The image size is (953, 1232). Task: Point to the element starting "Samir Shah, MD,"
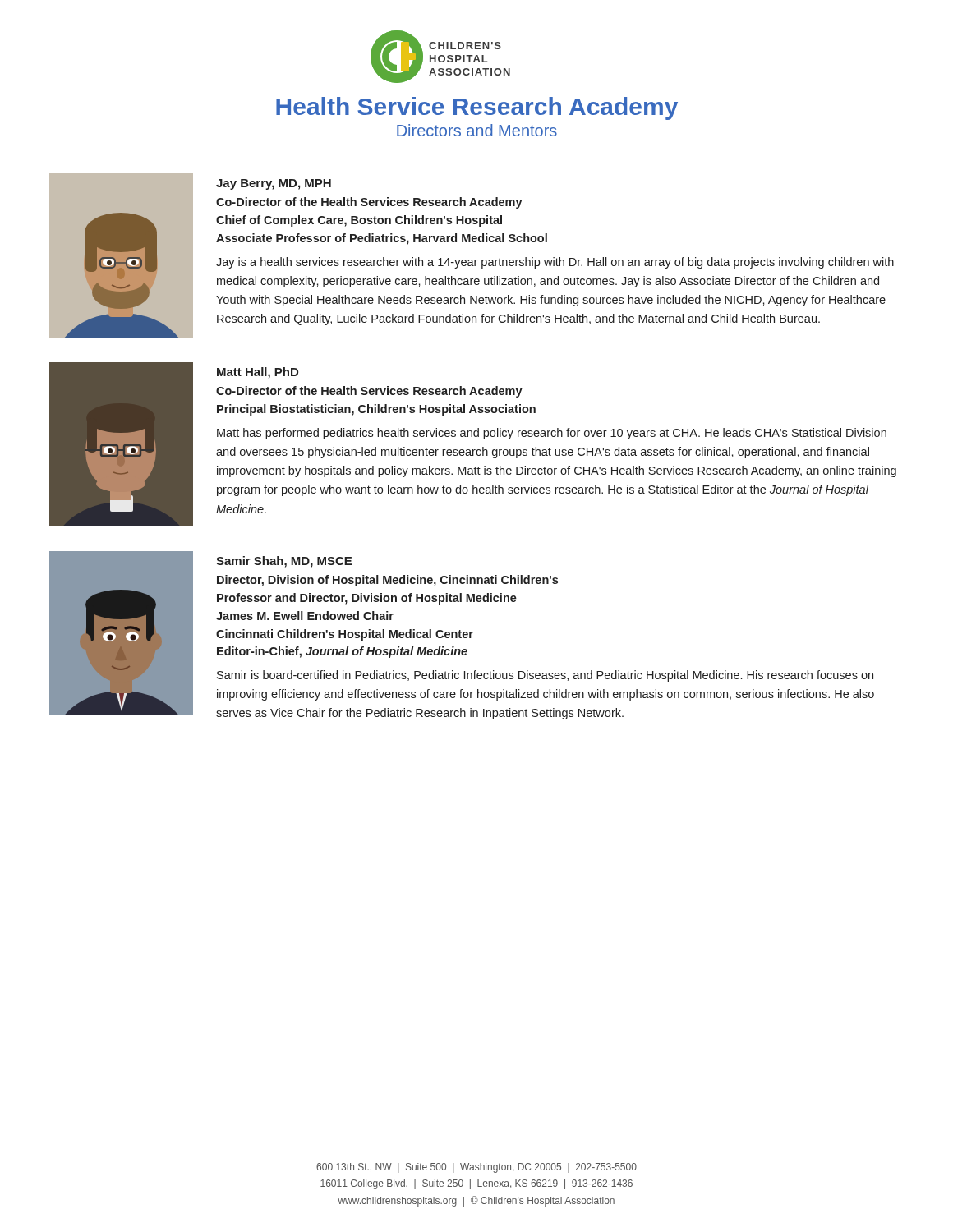pyautogui.click(x=284, y=562)
